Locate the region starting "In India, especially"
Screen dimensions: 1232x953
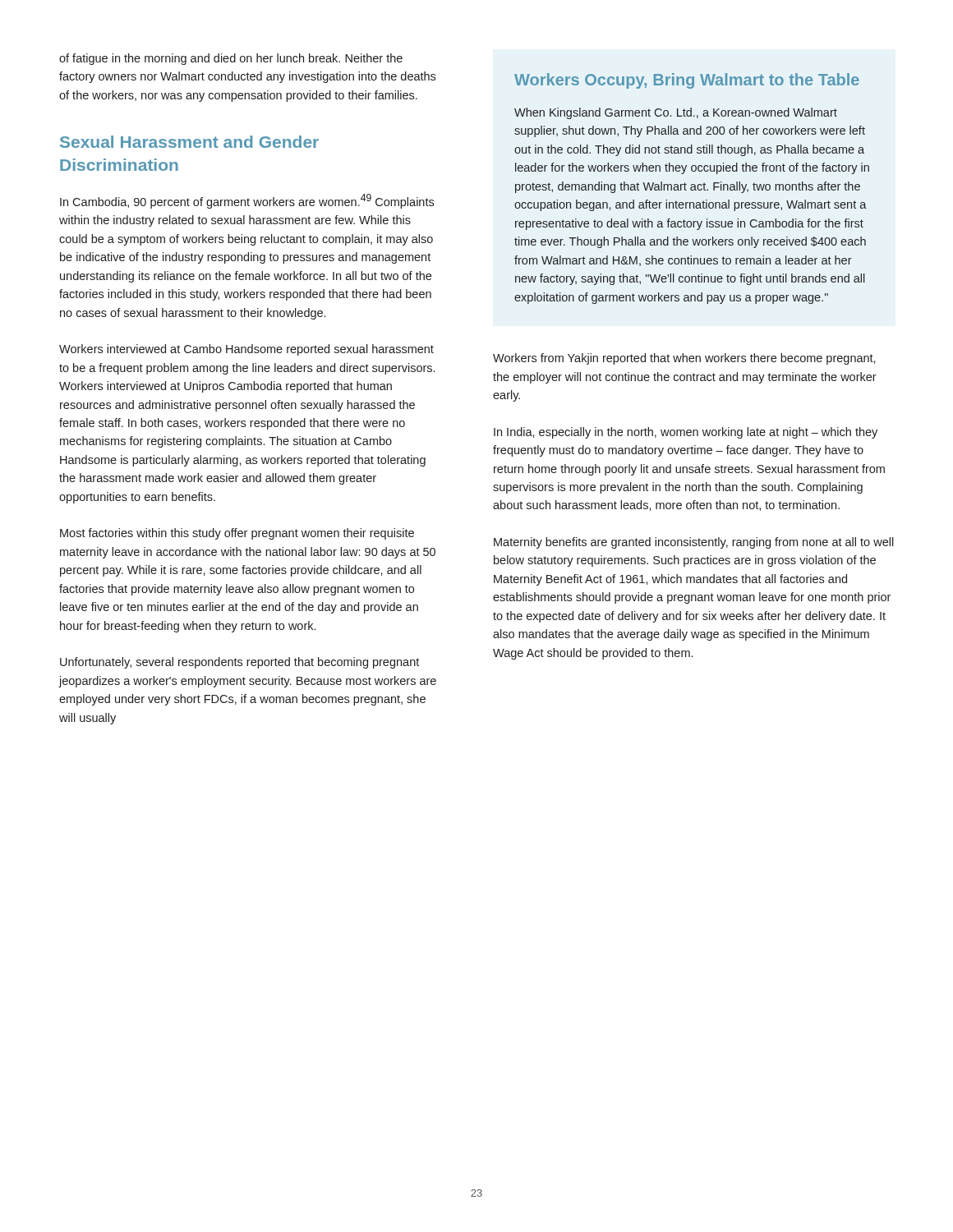689,469
